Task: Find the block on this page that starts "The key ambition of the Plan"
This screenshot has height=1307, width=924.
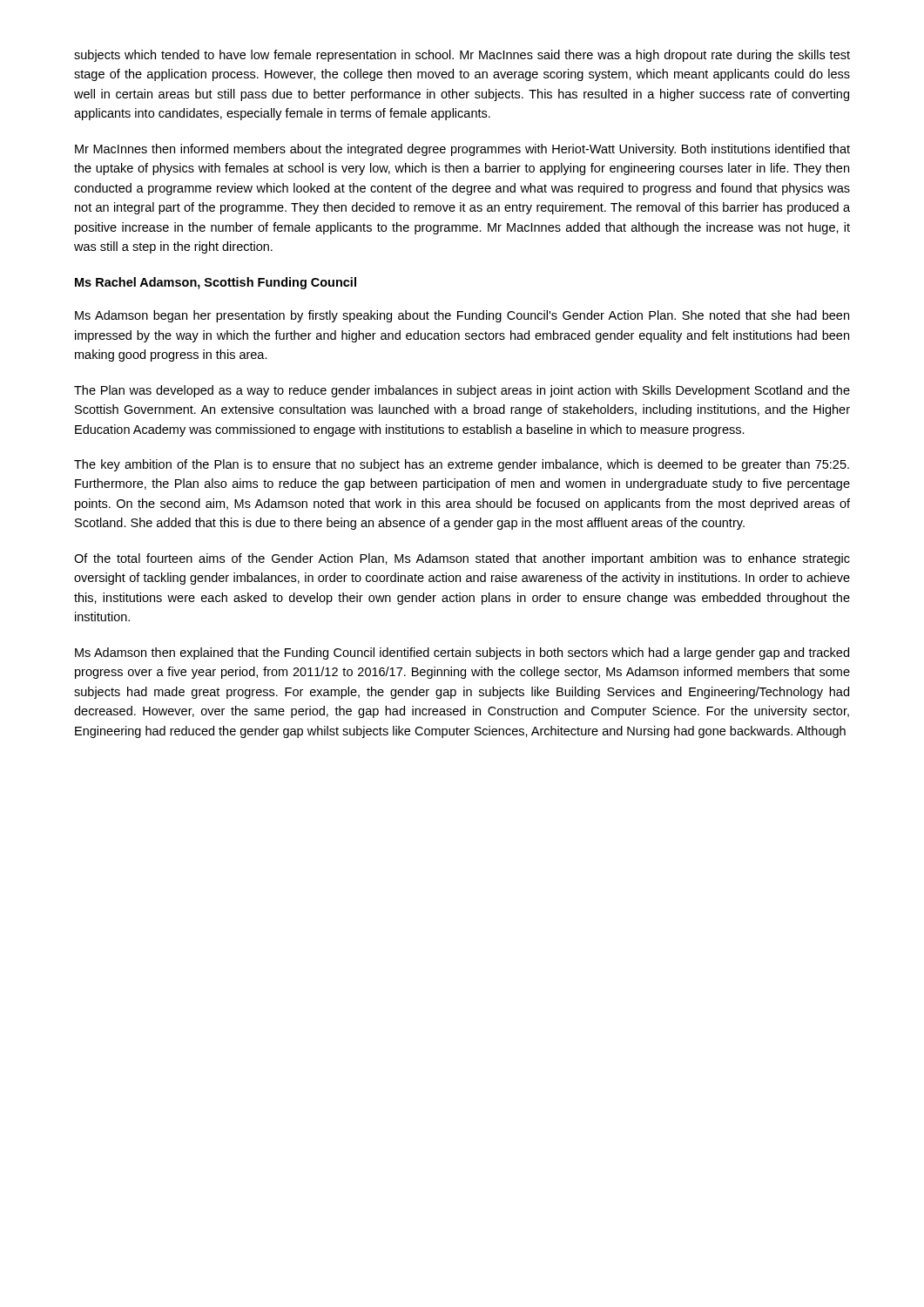Action: pyautogui.click(x=462, y=494)
